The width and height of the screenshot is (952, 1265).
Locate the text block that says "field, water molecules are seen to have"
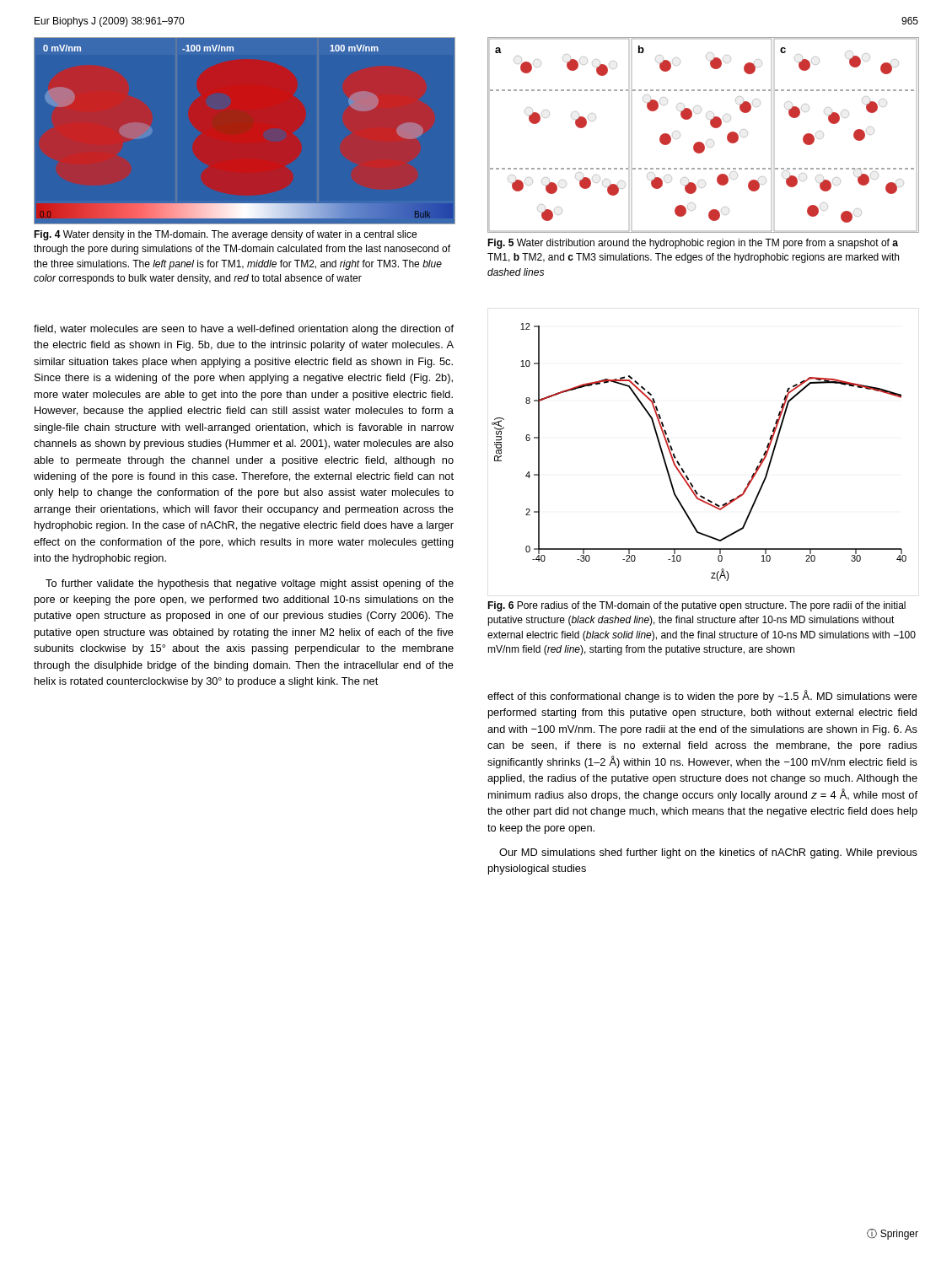point(244,505)
